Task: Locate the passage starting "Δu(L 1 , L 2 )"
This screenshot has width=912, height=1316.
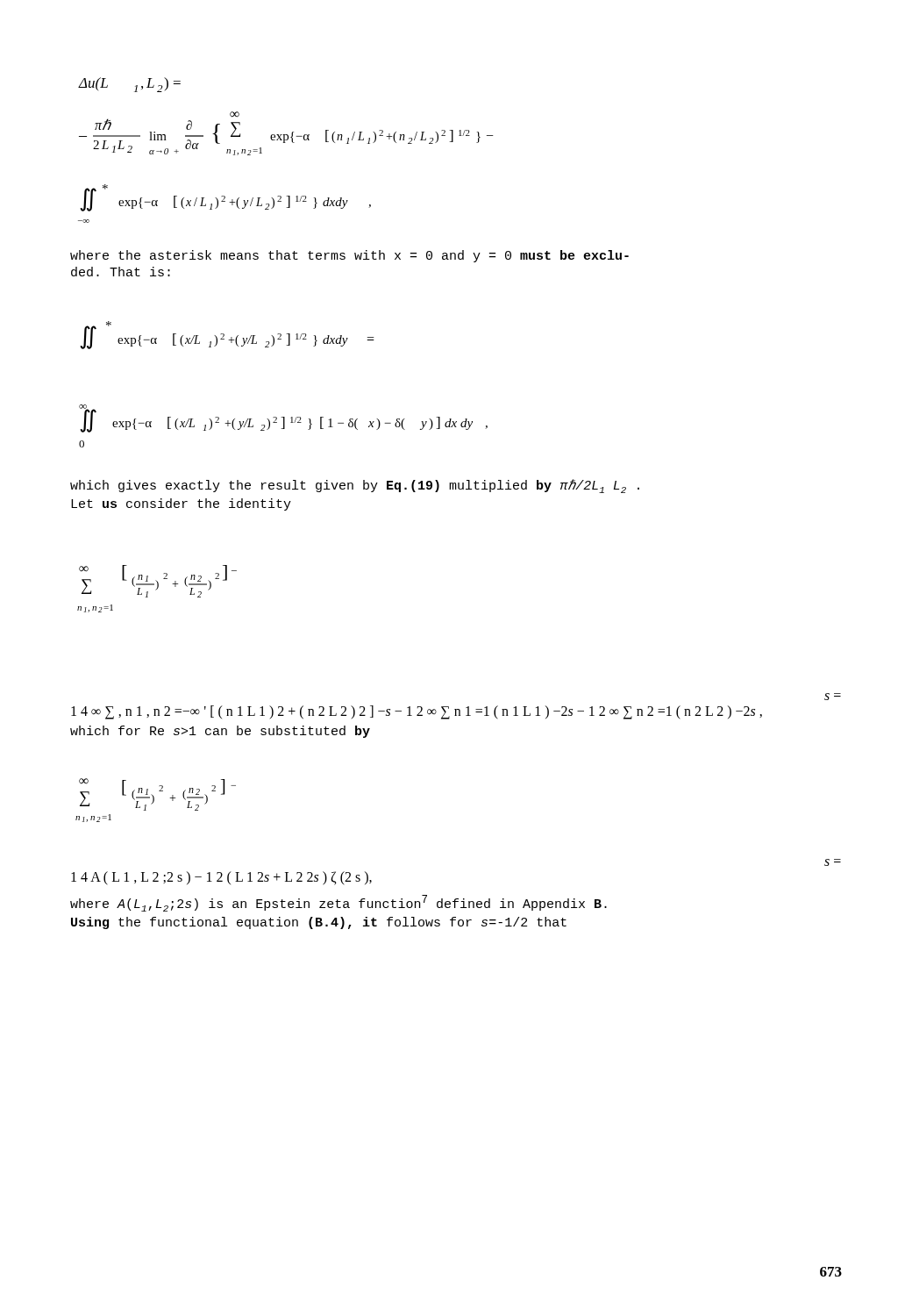Action: [447, 149]
